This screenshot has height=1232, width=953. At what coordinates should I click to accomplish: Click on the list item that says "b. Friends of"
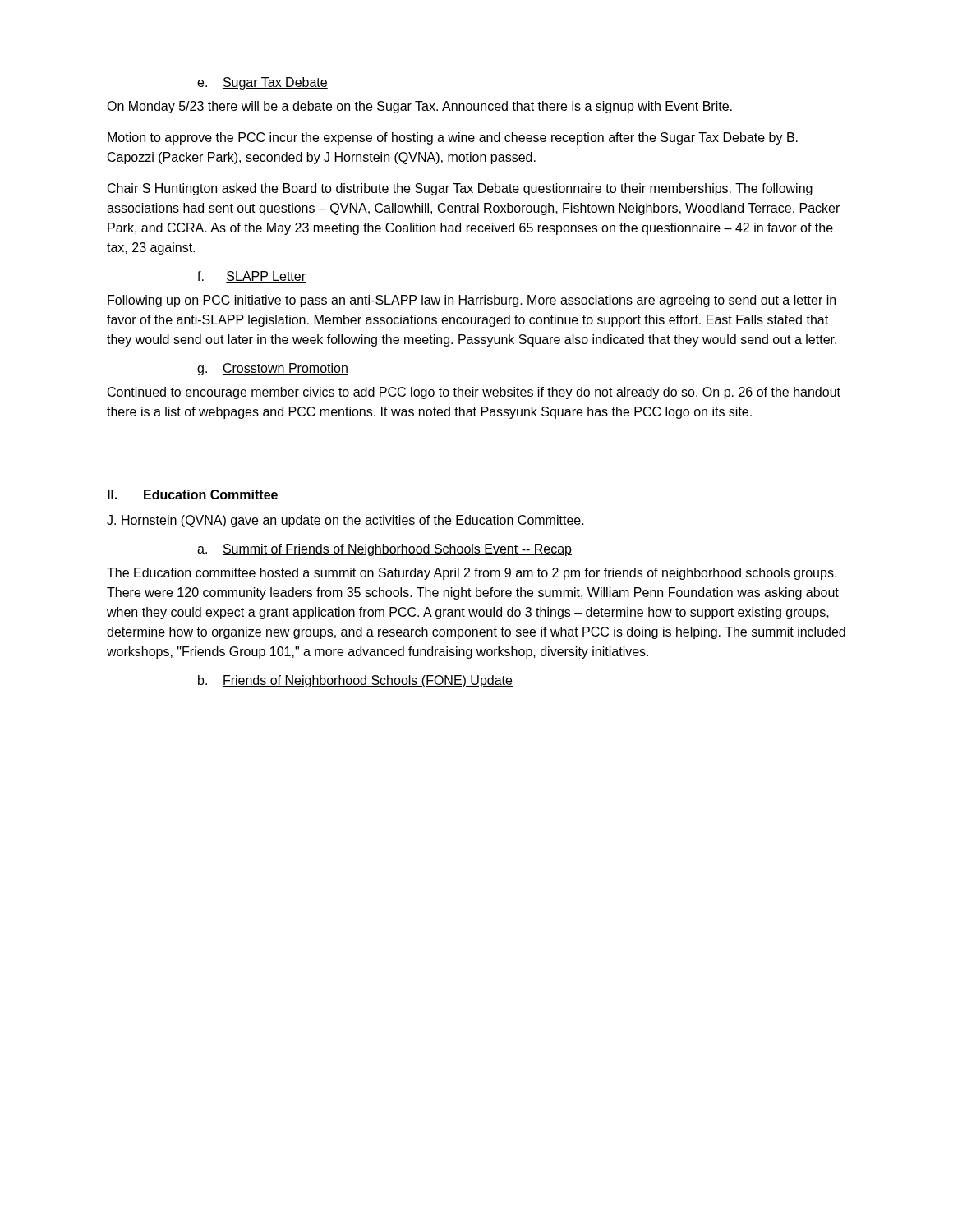(x=355, y=681)
